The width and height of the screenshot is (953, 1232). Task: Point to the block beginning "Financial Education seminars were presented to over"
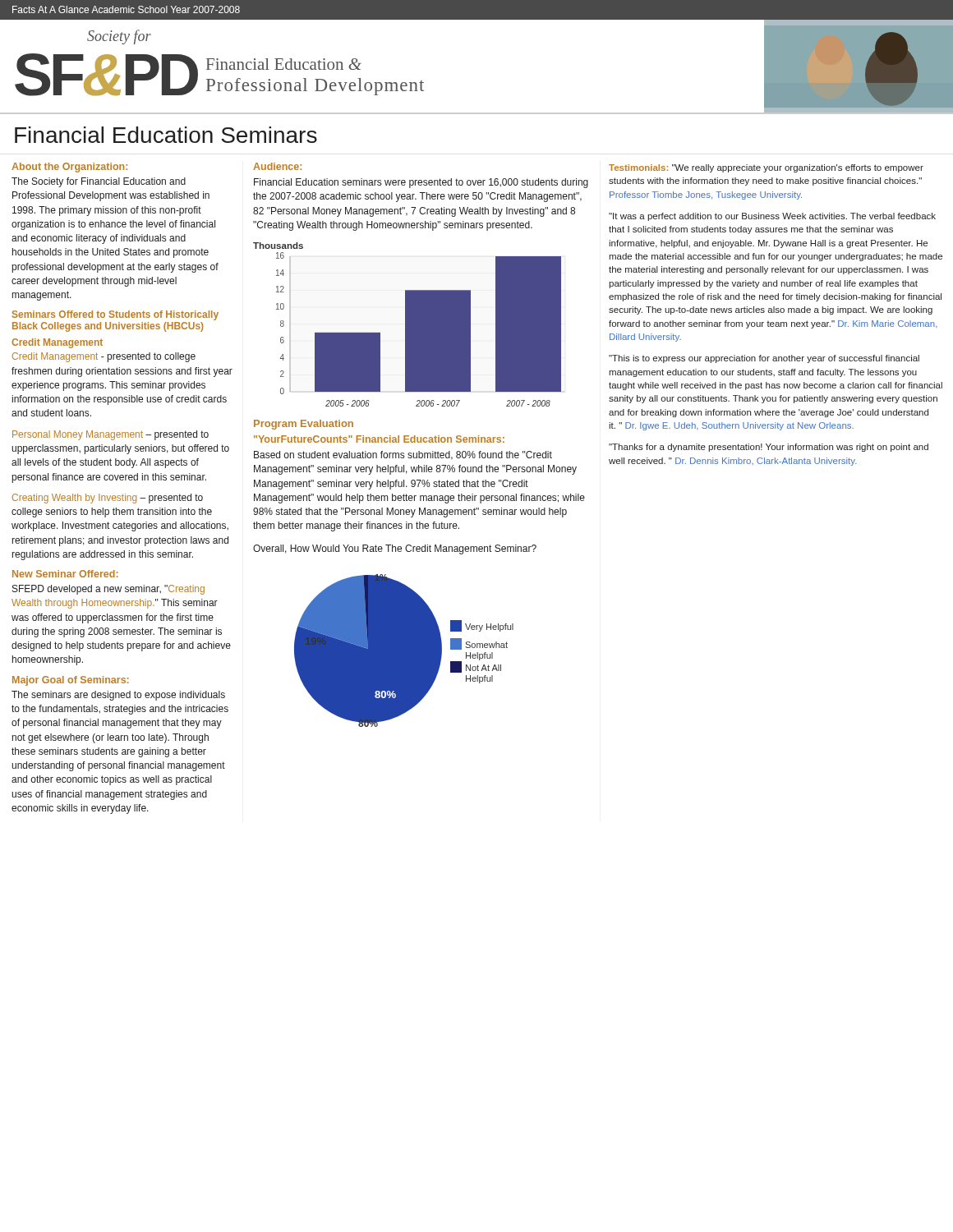(x=421, y=204)
